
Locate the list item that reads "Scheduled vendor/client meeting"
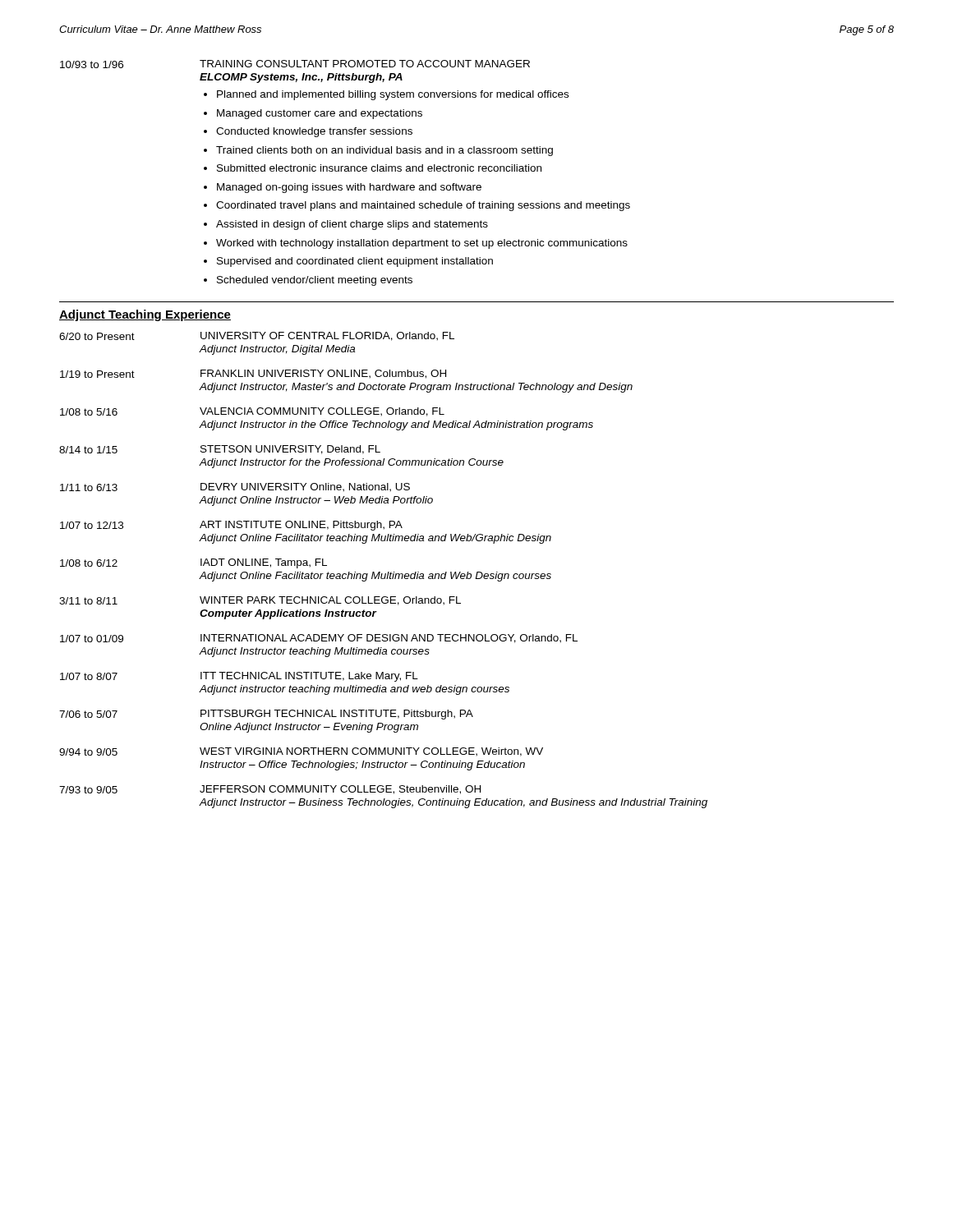coord(314,279)
